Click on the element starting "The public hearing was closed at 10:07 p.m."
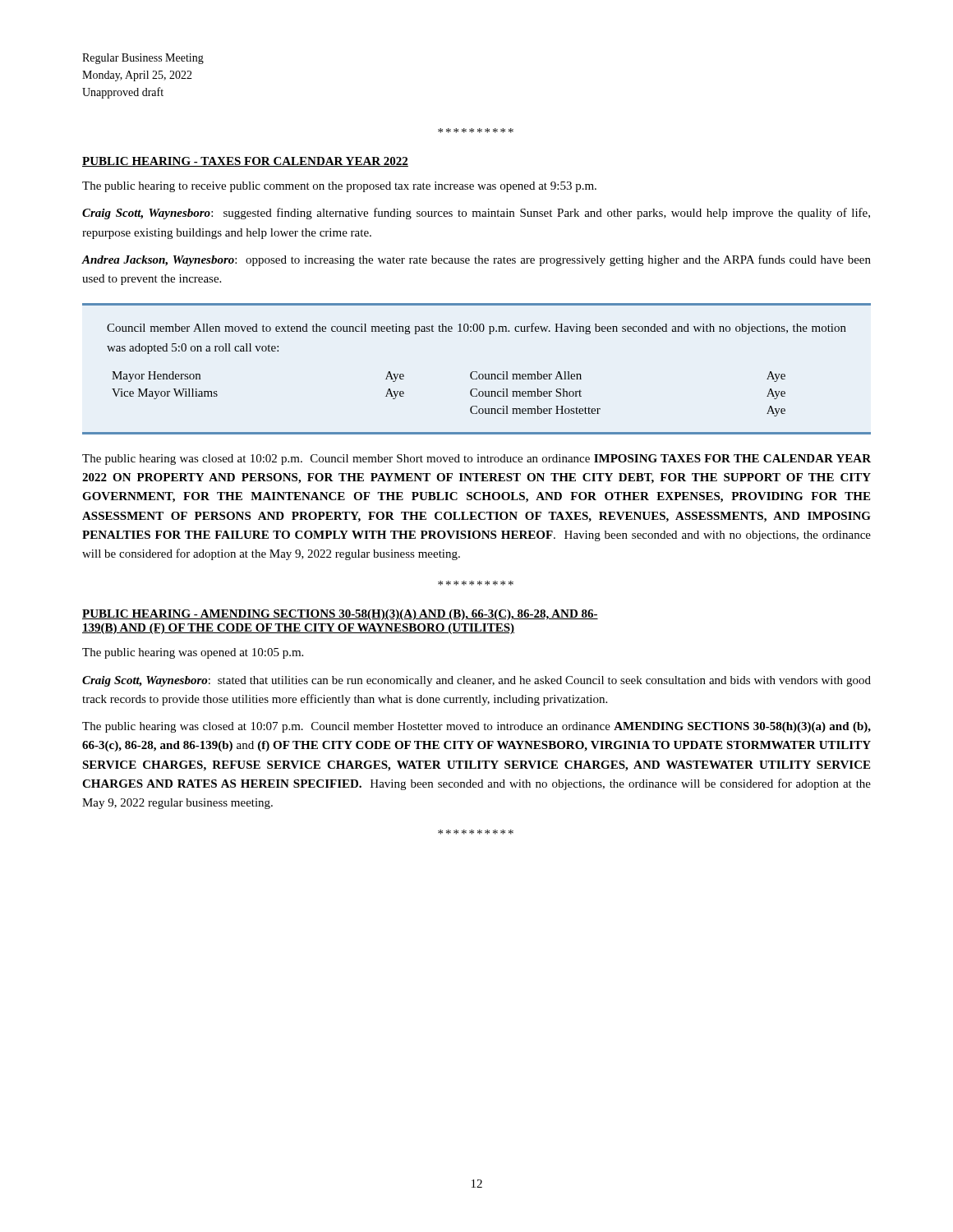This screenshot has width=953, height=1232. click(x=476, y=764)
